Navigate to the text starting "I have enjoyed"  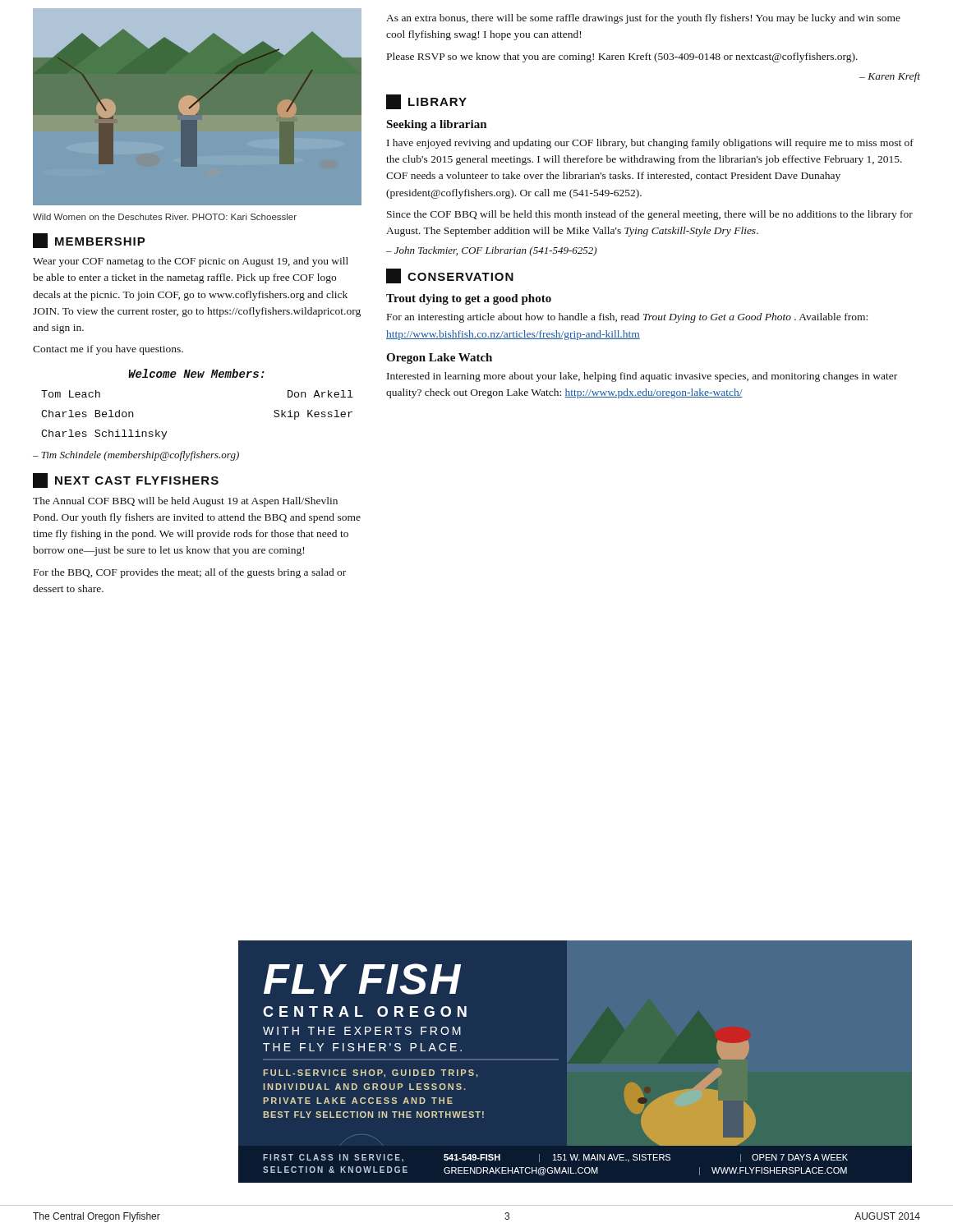pyautogui.click(x=650, y=167)
